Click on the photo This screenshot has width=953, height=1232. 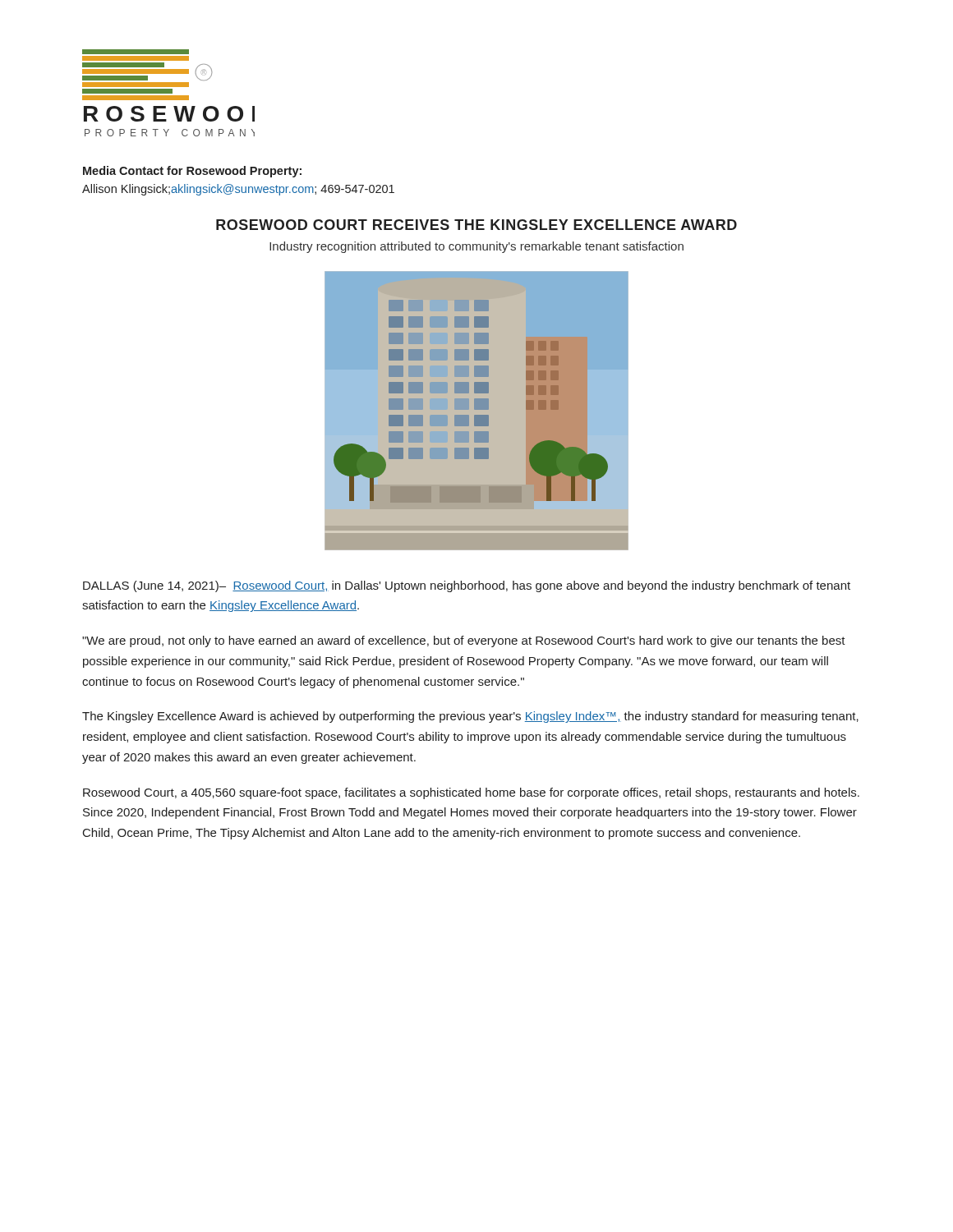(476, 411)
